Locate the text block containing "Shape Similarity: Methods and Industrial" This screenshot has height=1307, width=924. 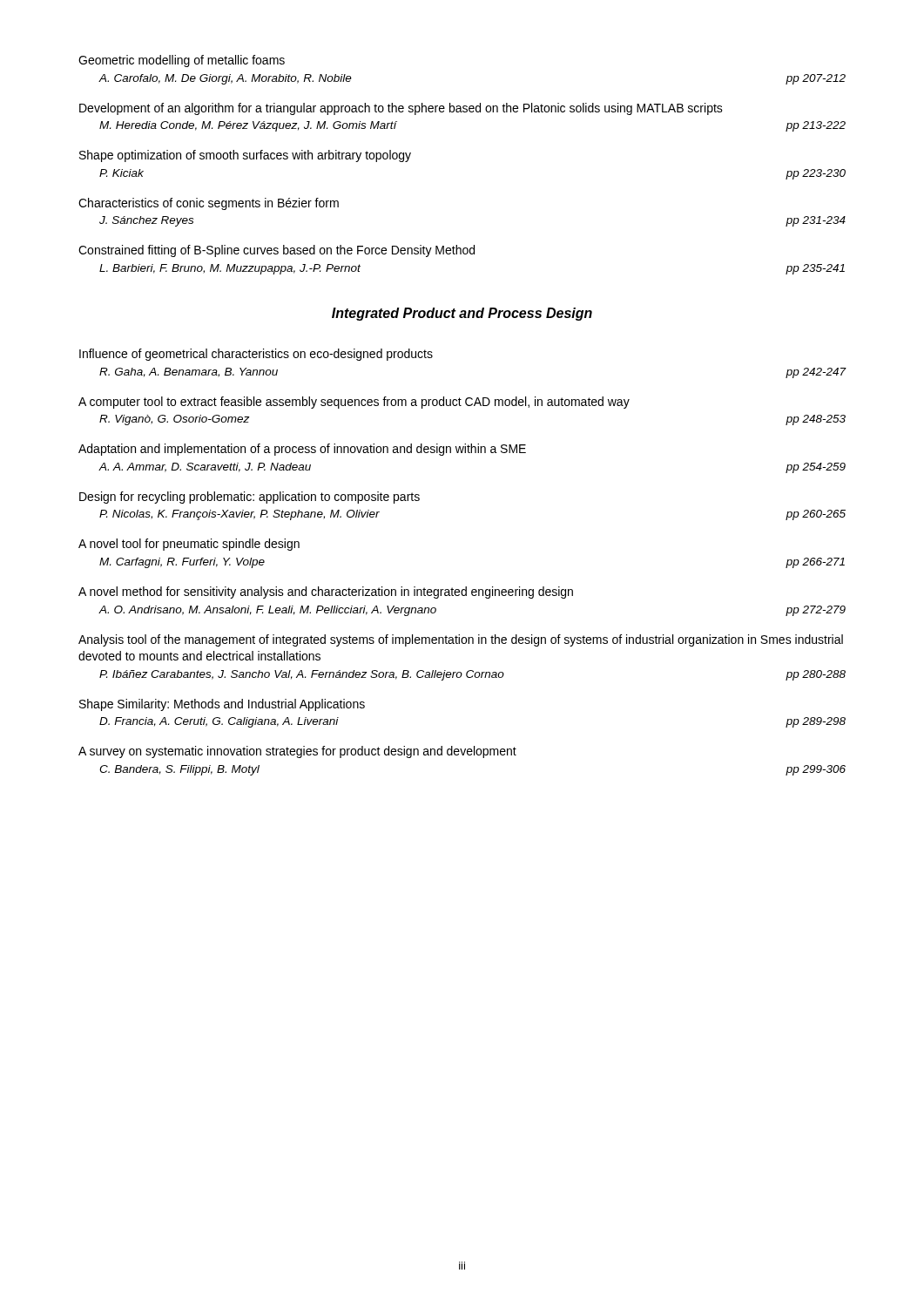222,705
